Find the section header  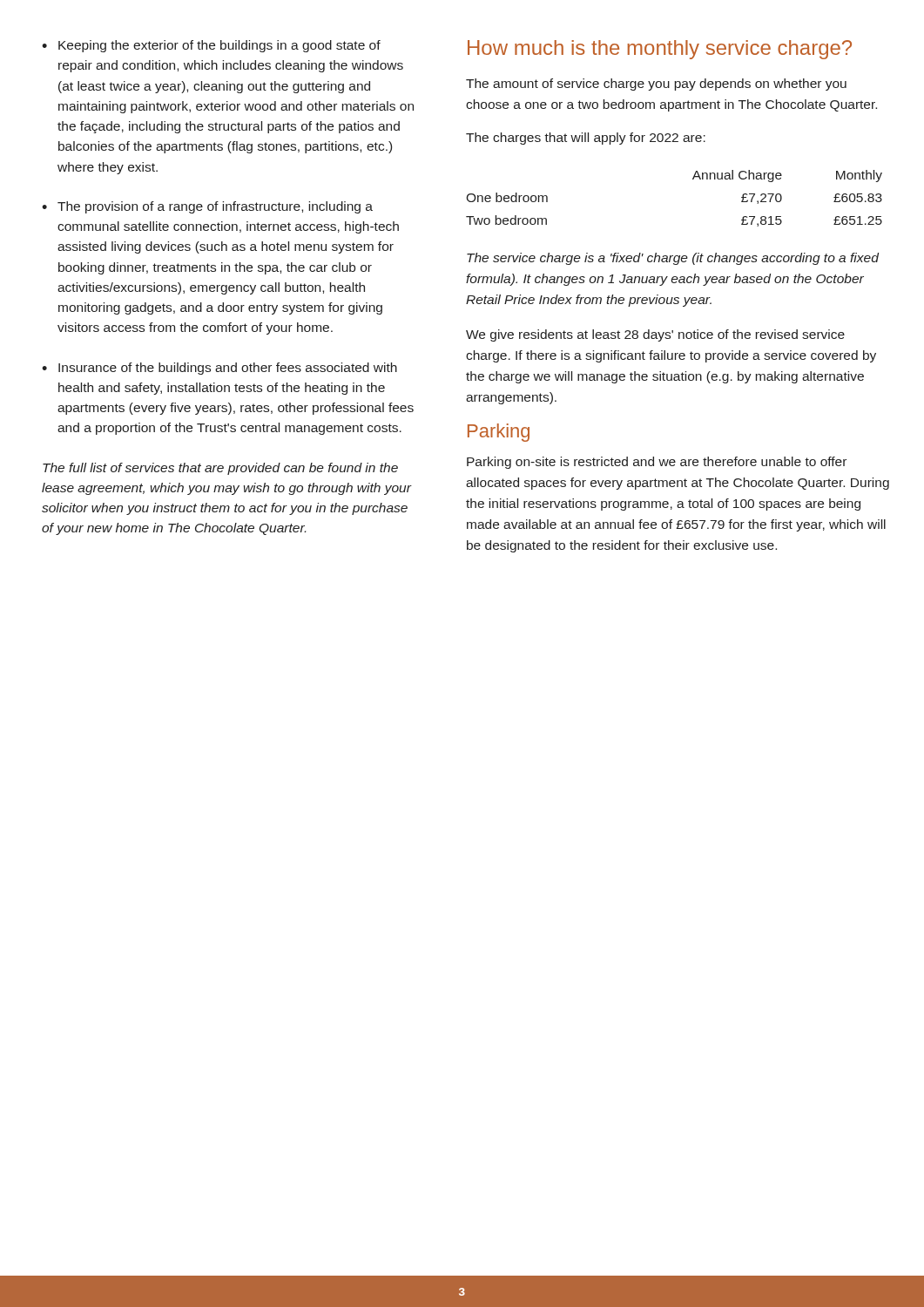[679, 431]
